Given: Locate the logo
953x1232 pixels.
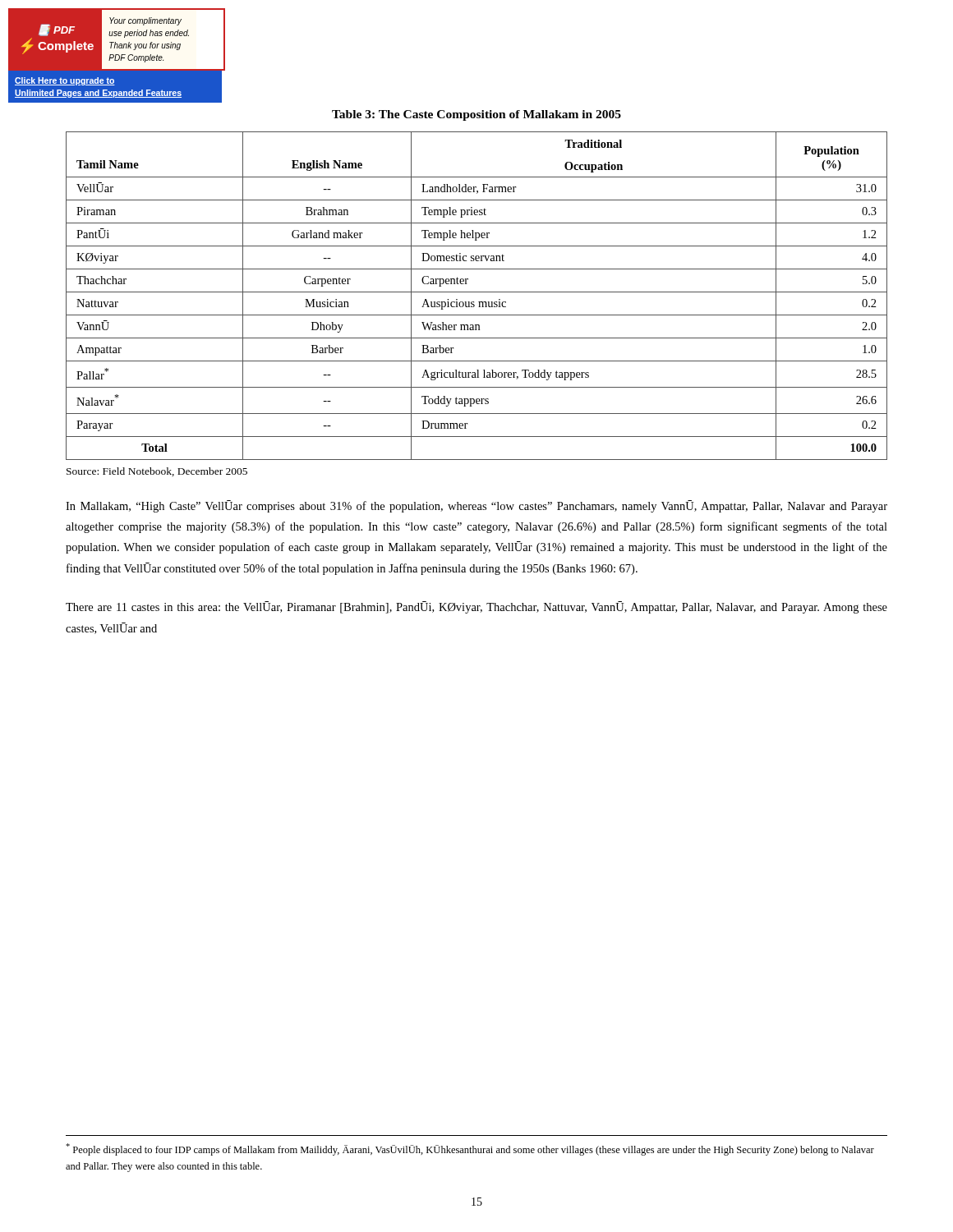Looking at the screenshot, I should click(x=119, y=56).
